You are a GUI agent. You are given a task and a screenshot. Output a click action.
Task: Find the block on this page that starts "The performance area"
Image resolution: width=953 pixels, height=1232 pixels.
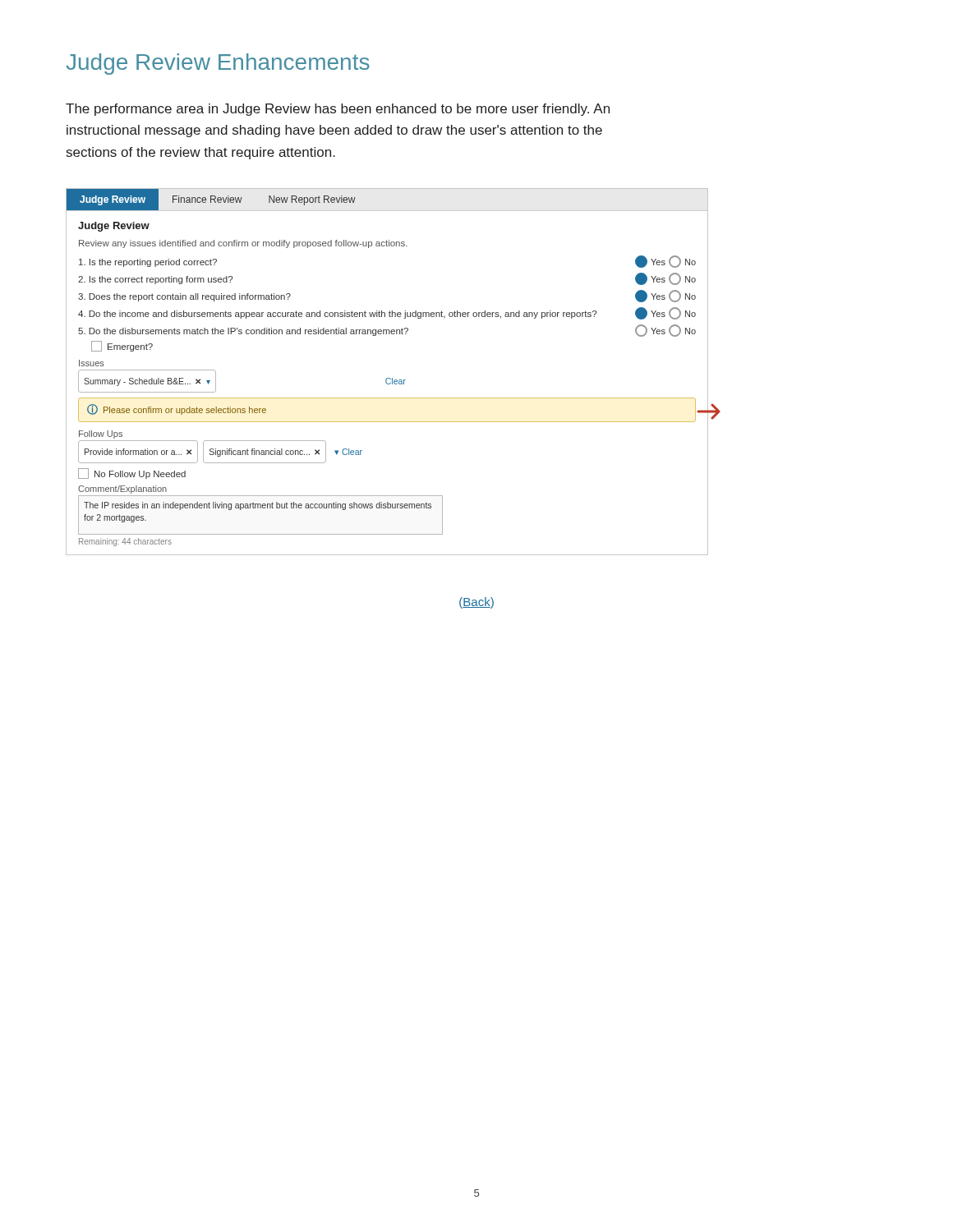[353, 131]
